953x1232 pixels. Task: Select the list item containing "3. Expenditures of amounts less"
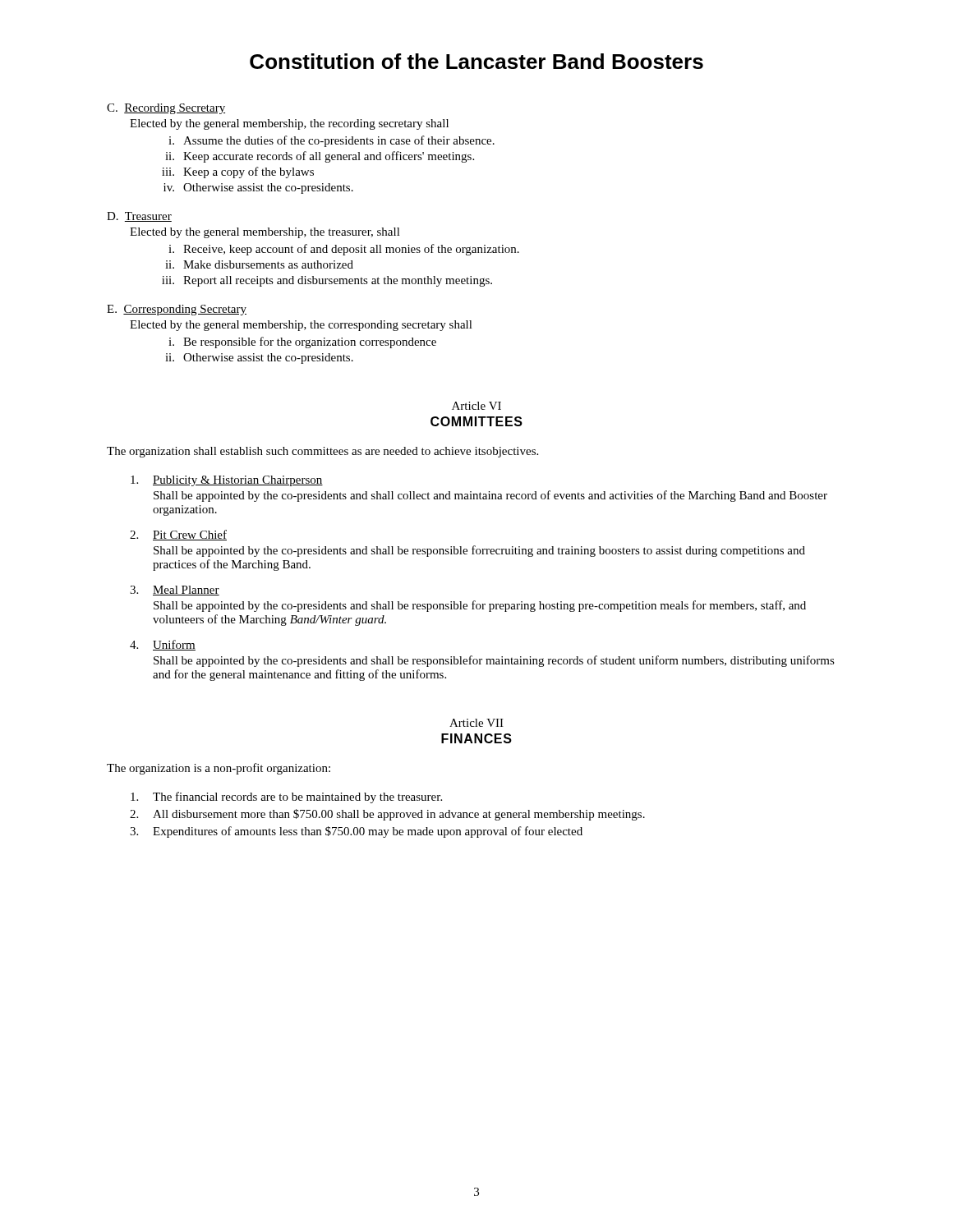point(488,832)
